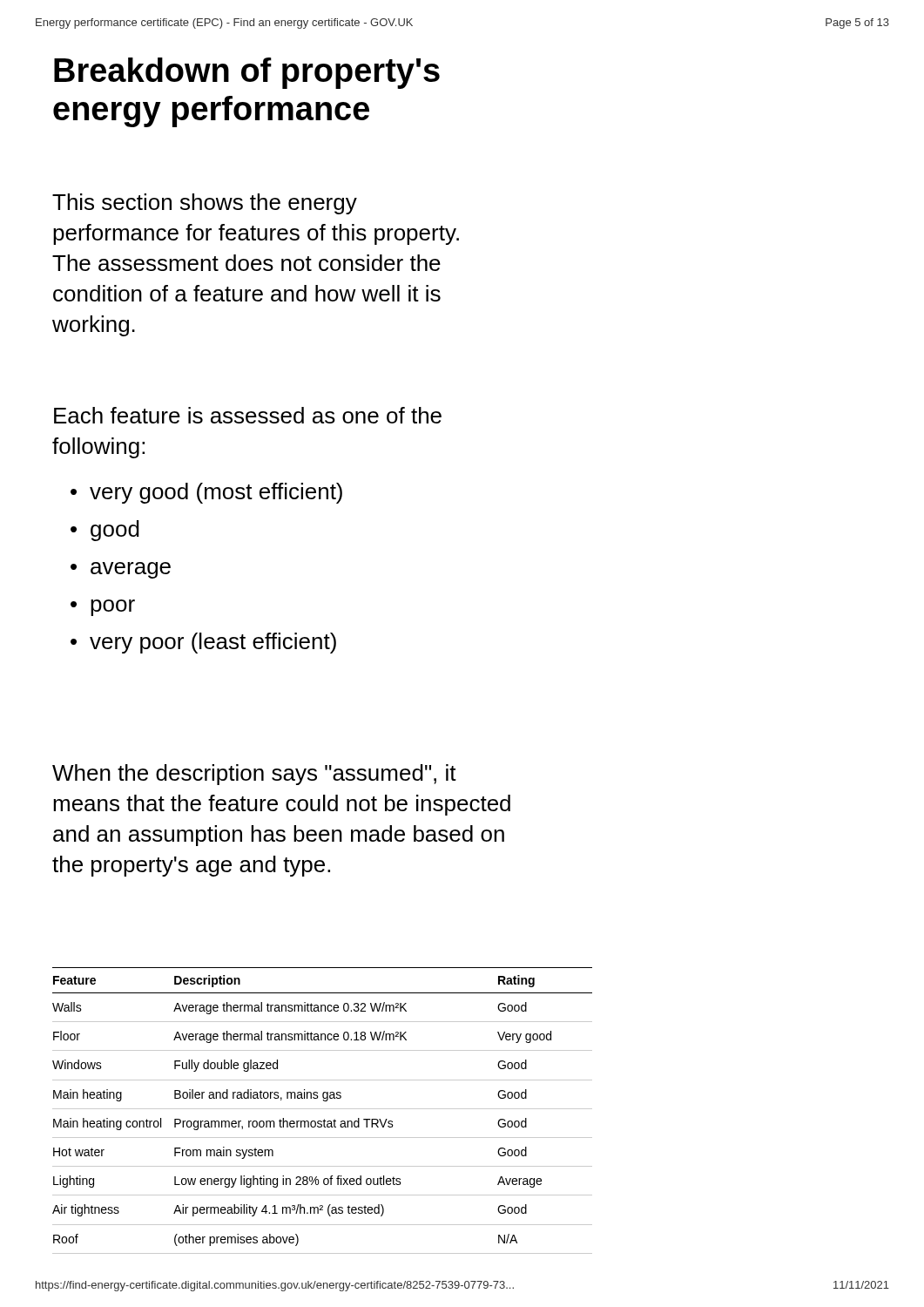Point to the element starting "•very good (most efficient)"
The image size is (924, 1307).
207,492
